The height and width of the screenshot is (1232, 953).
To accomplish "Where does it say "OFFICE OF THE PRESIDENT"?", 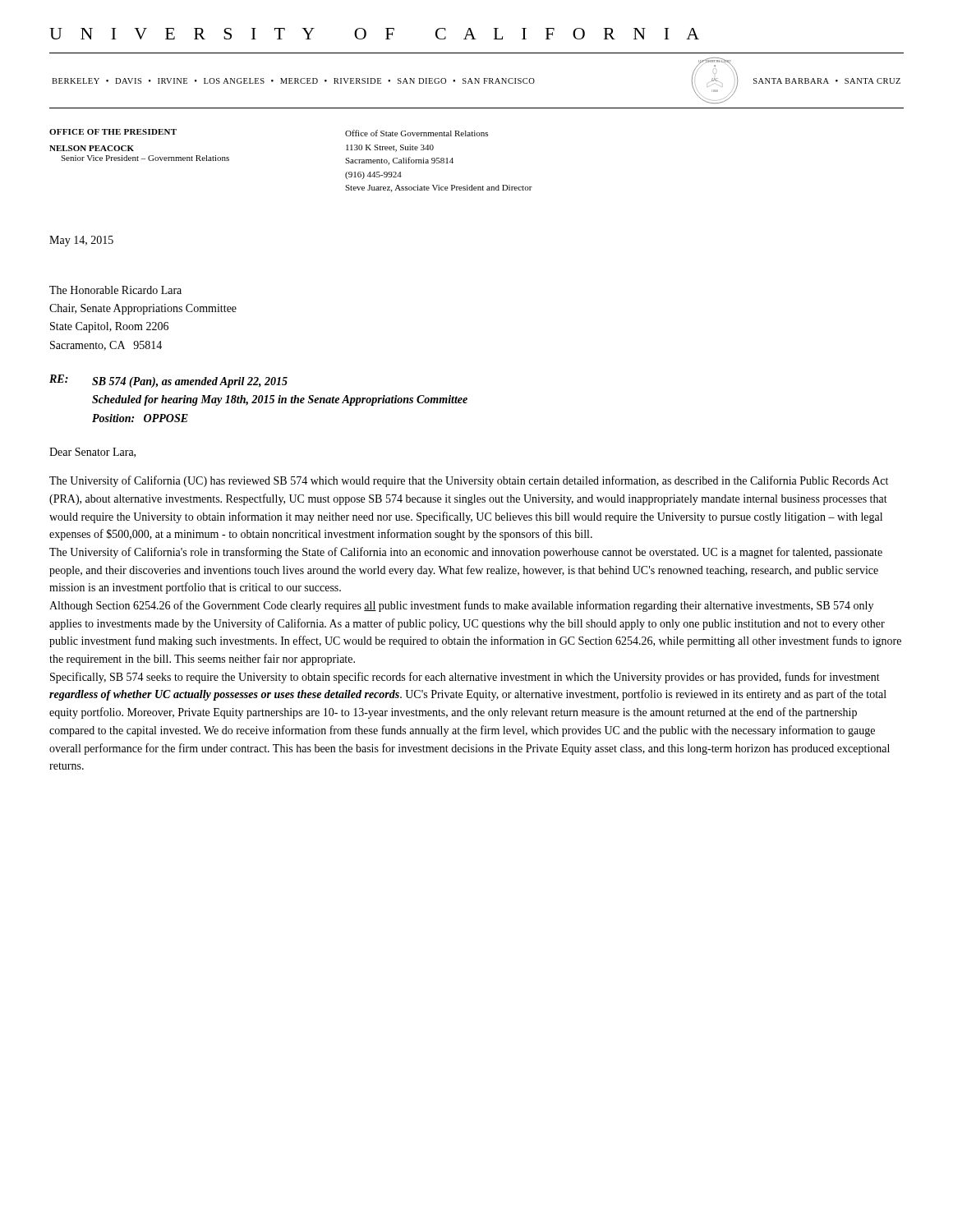I will click(113, 132).
